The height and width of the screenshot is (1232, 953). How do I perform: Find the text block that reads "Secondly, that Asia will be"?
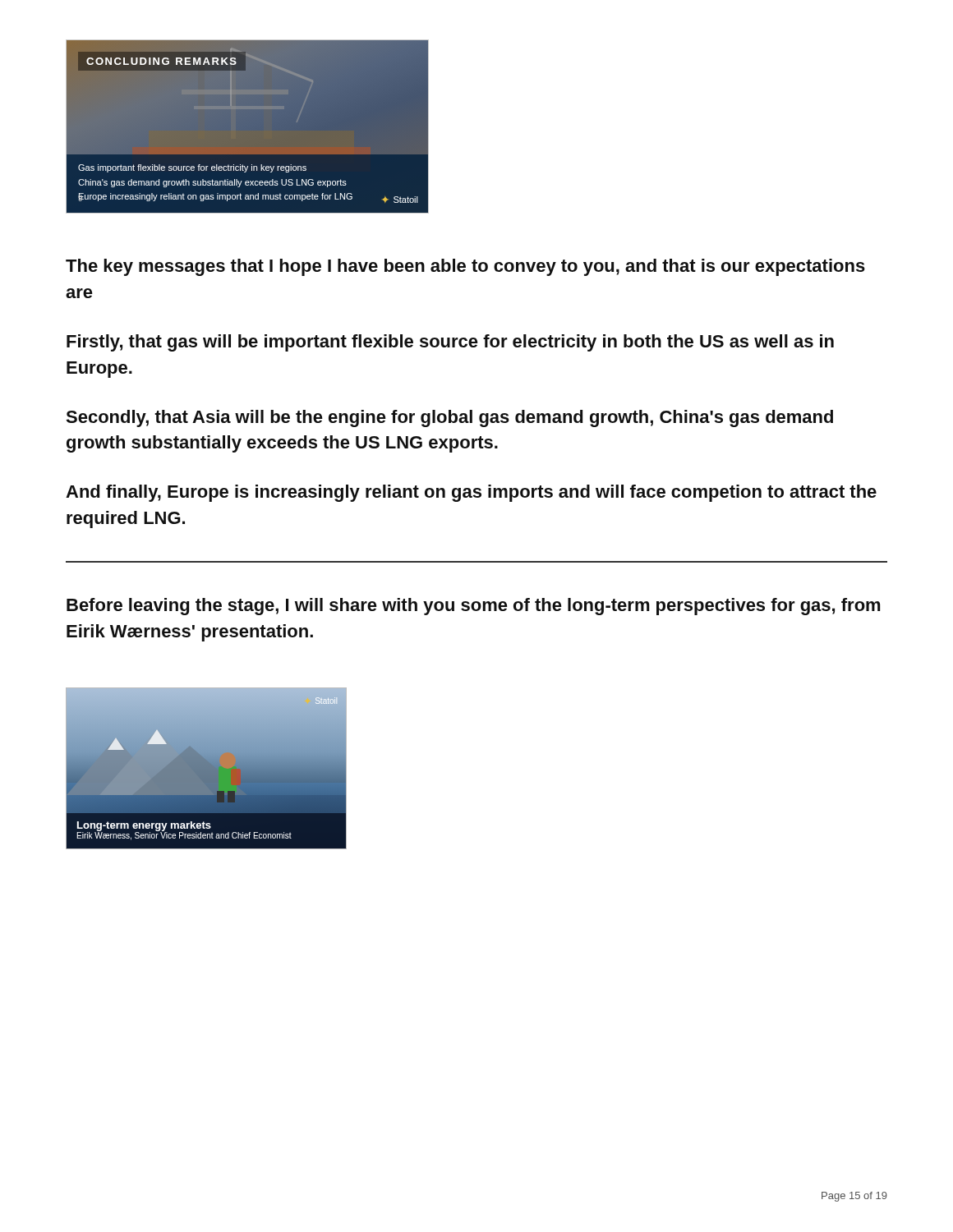(476, 430)
